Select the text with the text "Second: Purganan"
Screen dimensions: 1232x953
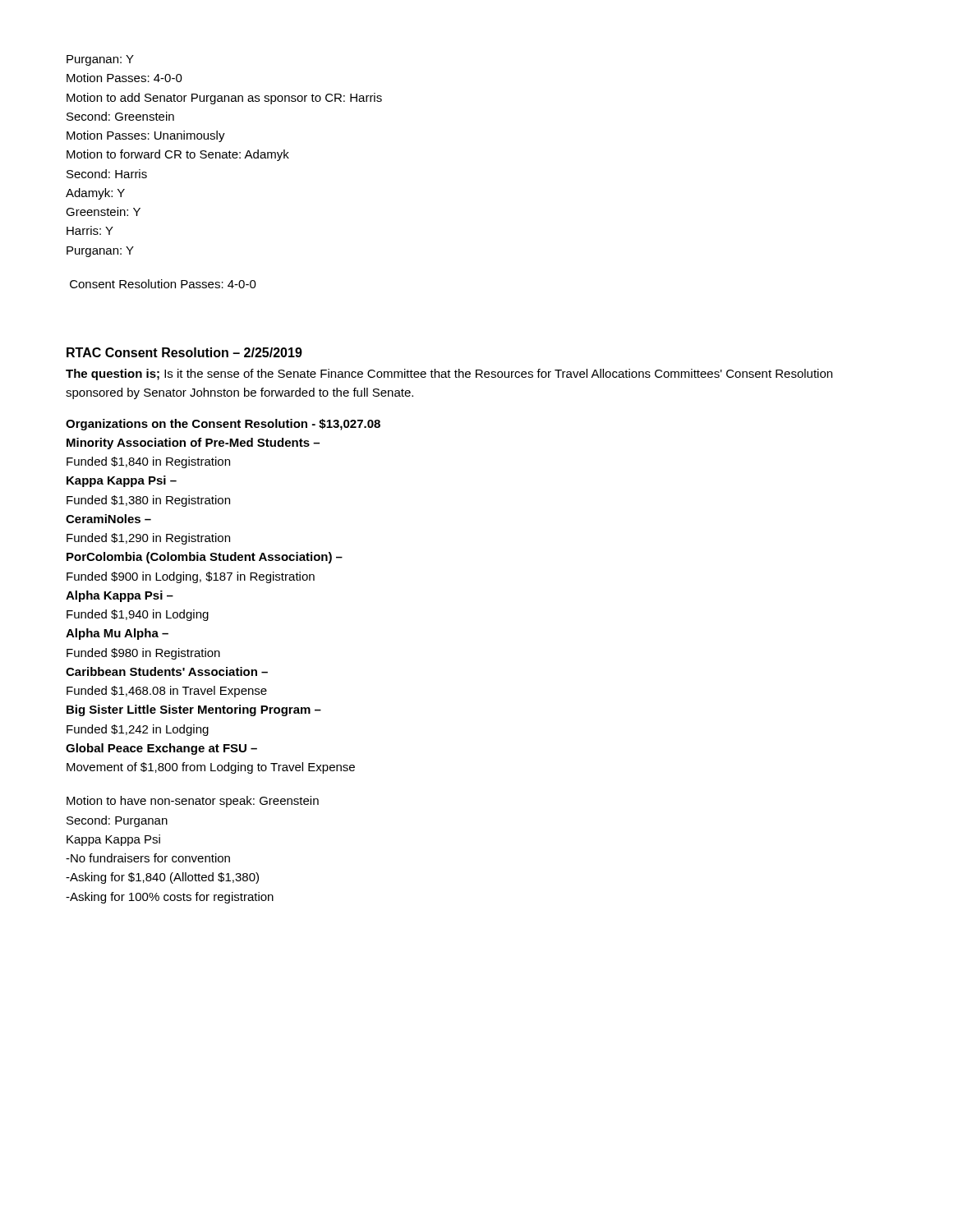117,820
